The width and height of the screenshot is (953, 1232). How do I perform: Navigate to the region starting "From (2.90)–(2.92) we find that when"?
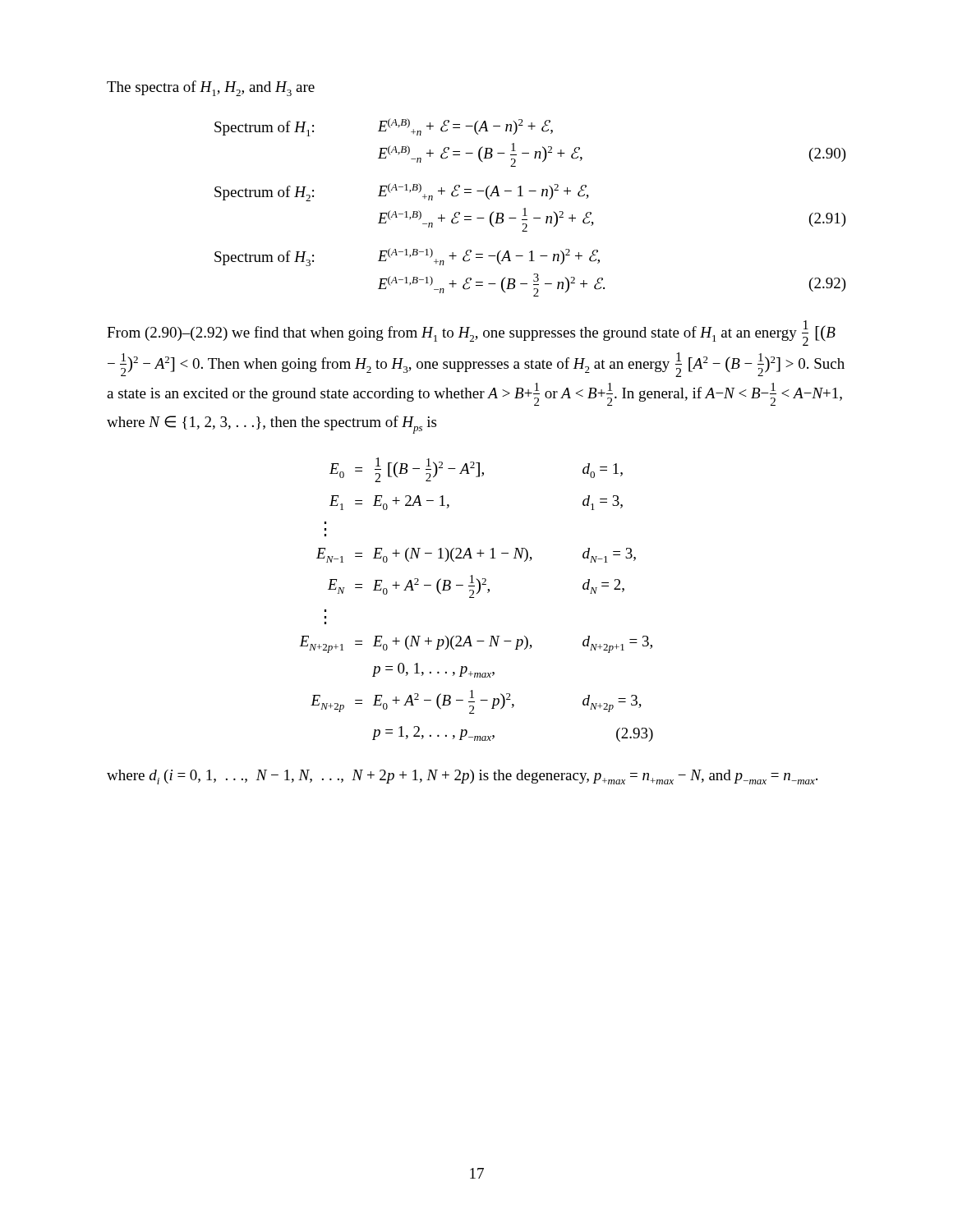click(476, 376)
